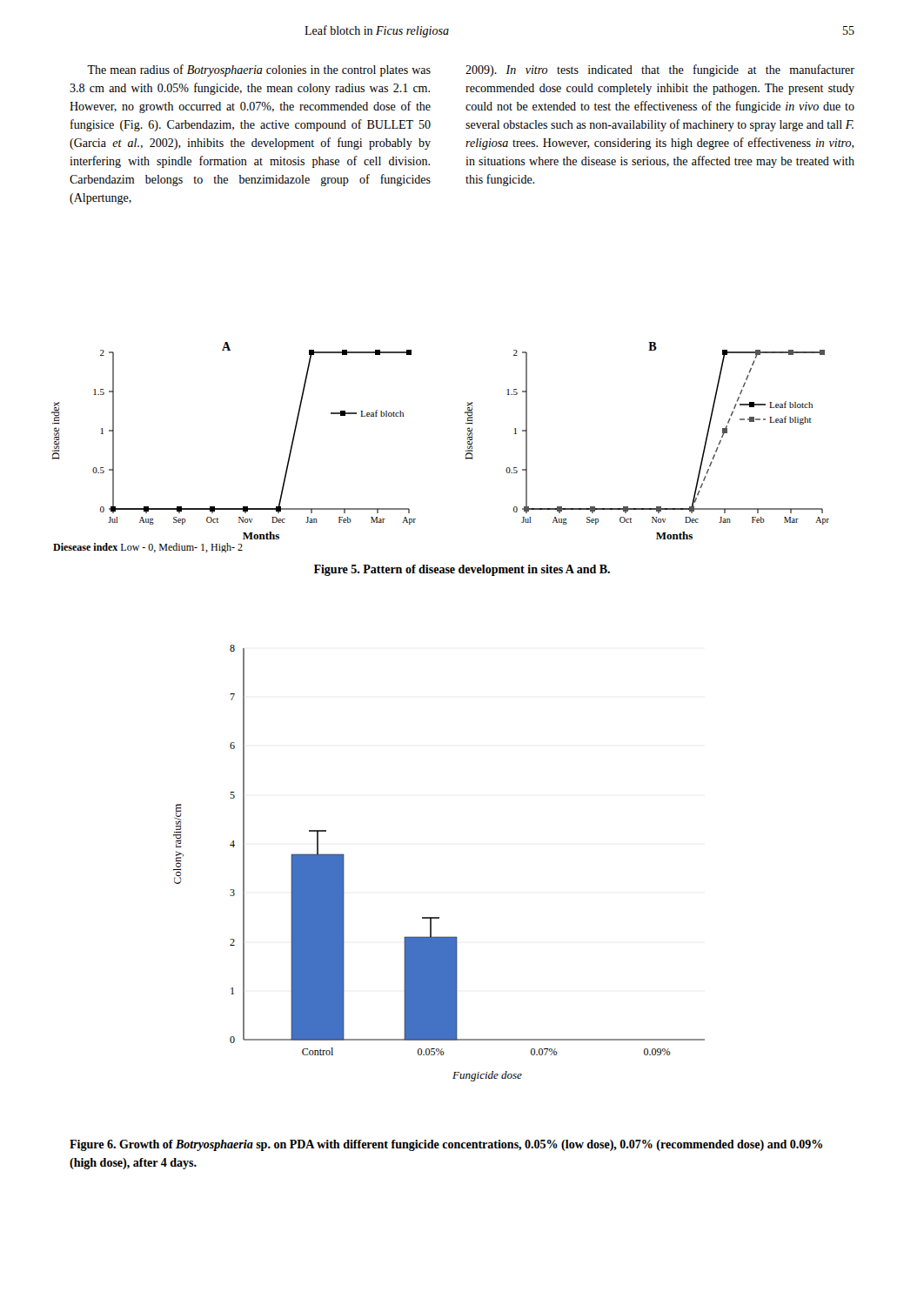Viewport: 924px width, 1305px height.
Task: Select the bar chart
Action: coord(452,874)
